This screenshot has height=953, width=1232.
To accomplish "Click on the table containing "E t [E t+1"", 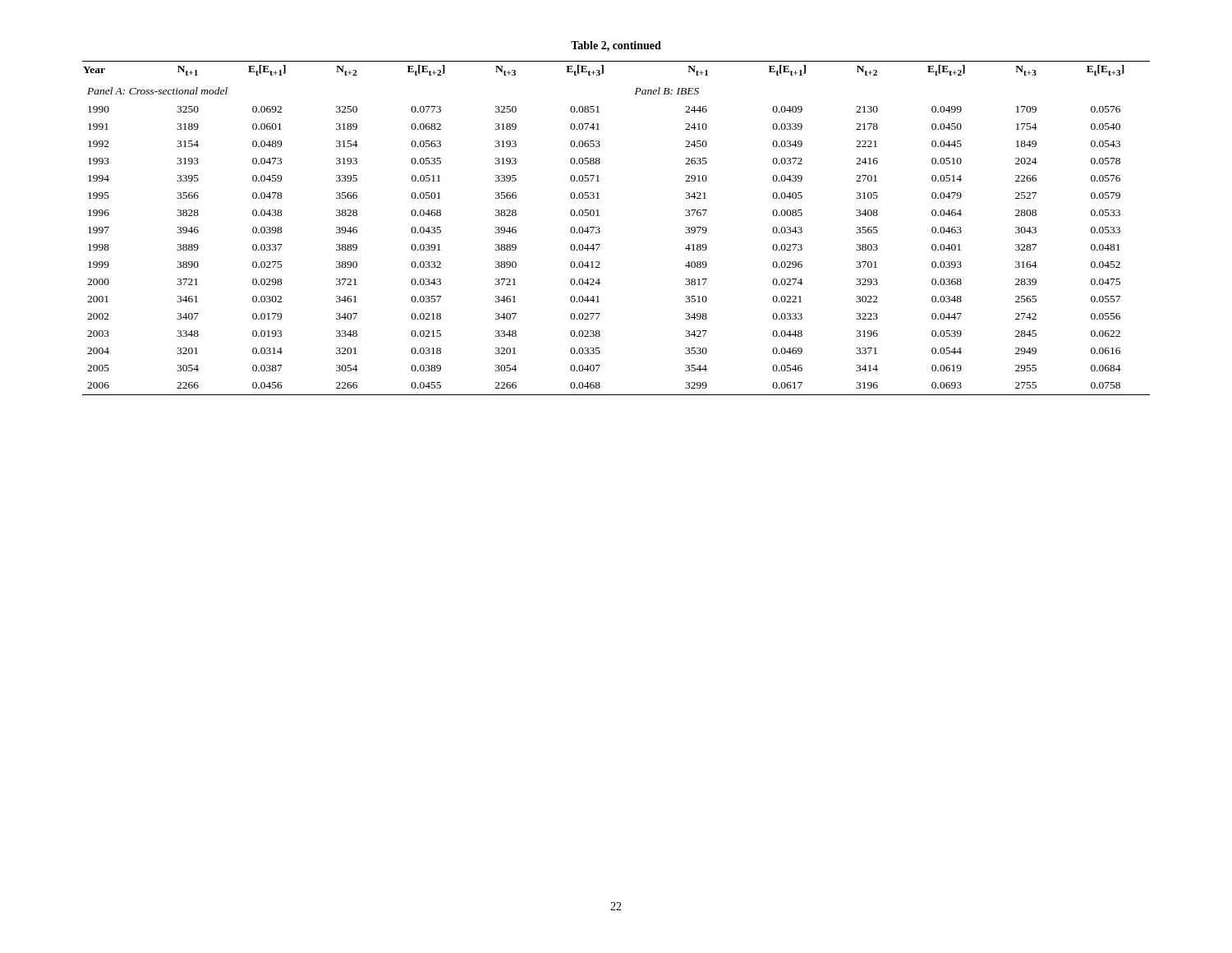I will tap(616, 230).
